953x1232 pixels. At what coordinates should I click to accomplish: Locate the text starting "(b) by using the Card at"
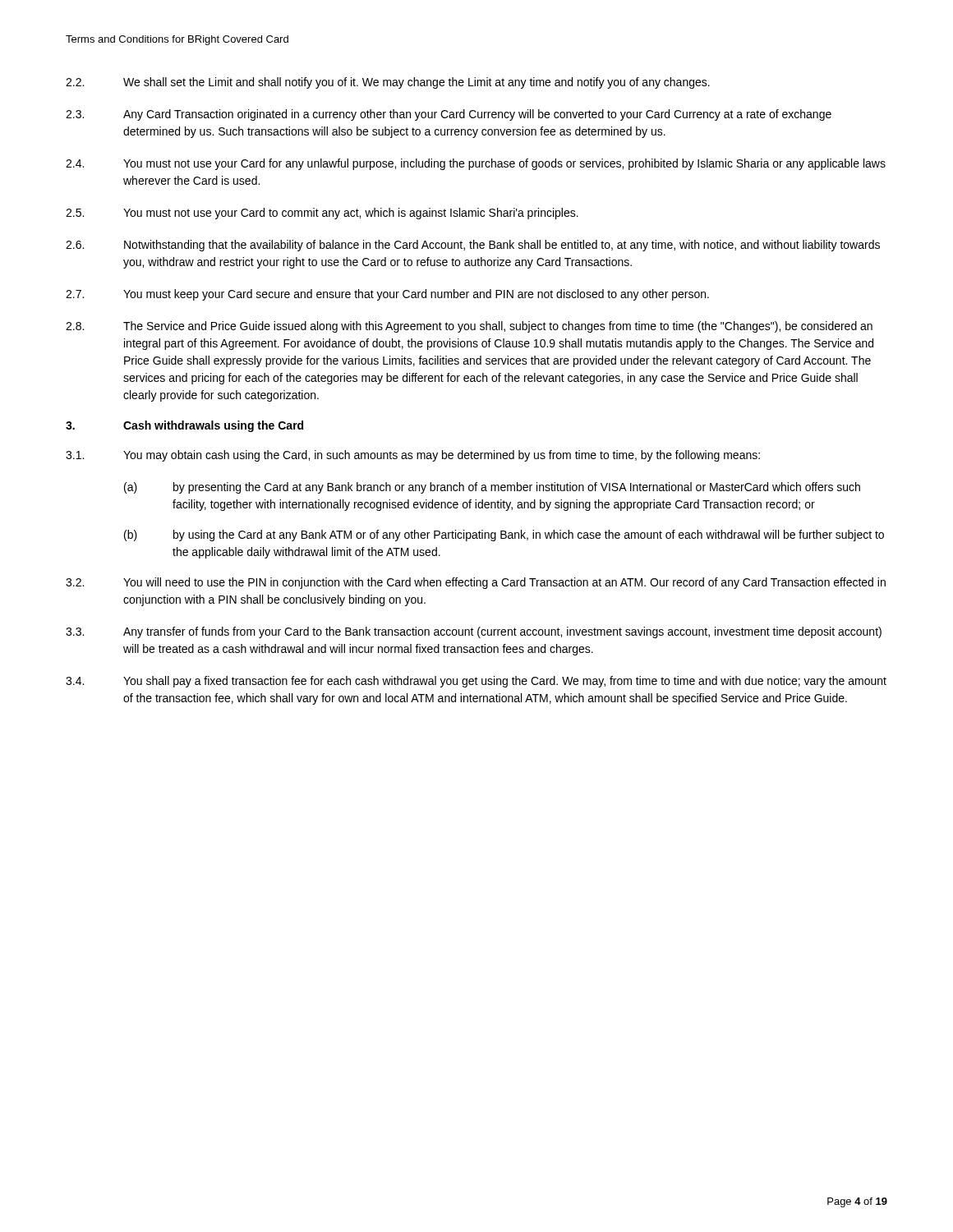[x=505, y=544]
